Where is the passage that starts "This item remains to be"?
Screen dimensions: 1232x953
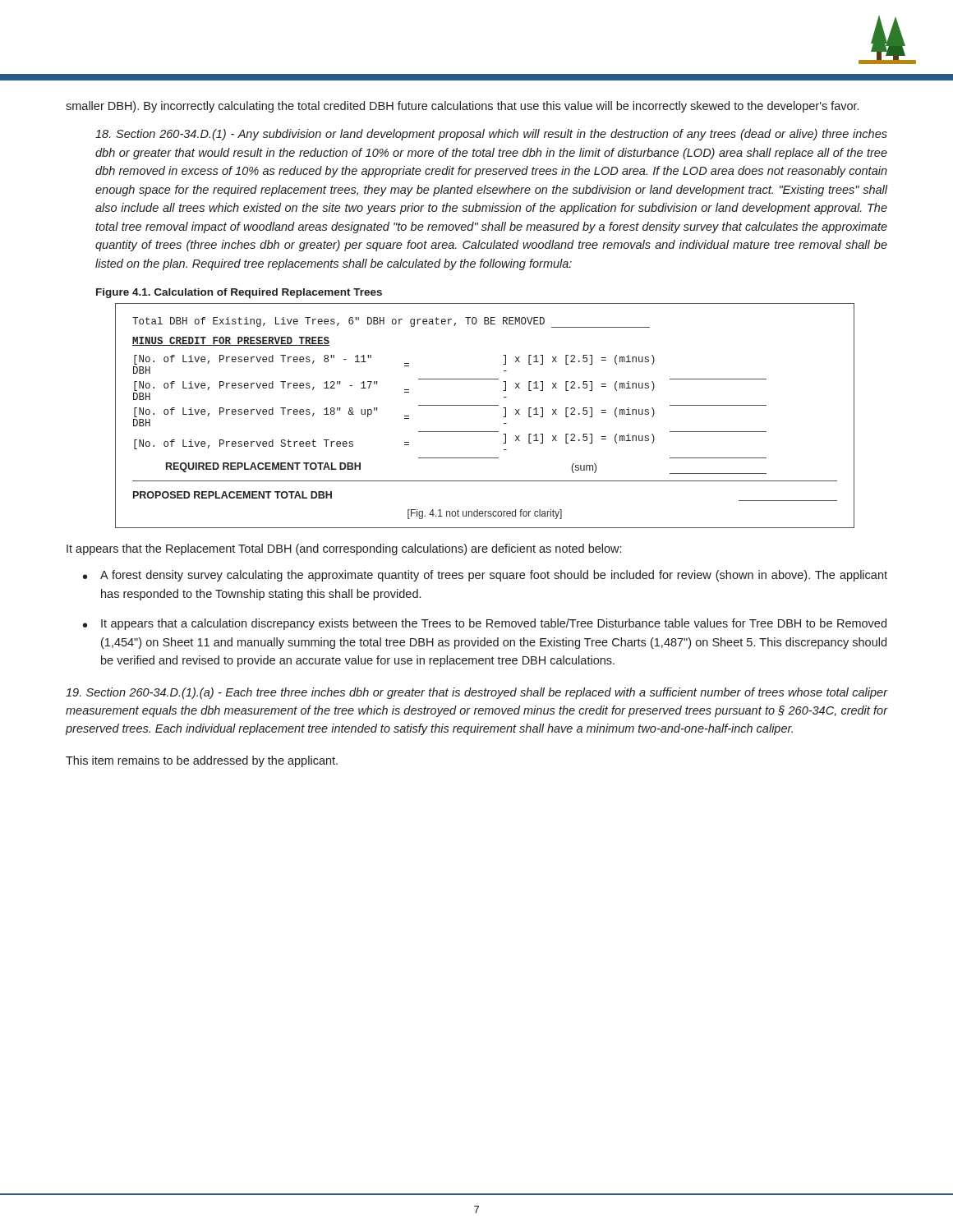(x=202, y=761)
